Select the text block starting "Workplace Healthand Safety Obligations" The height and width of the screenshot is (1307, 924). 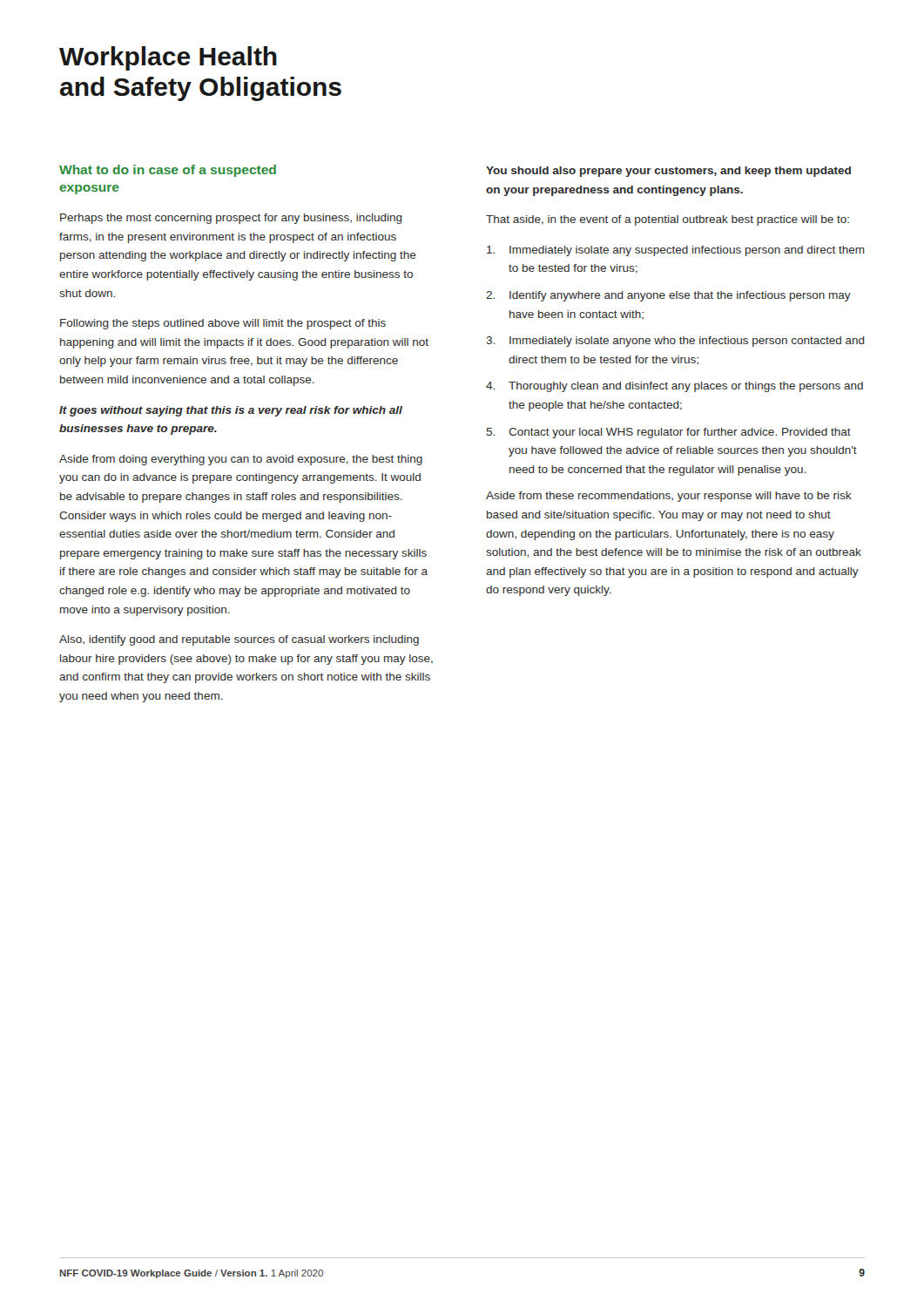(x=242, y=72)
